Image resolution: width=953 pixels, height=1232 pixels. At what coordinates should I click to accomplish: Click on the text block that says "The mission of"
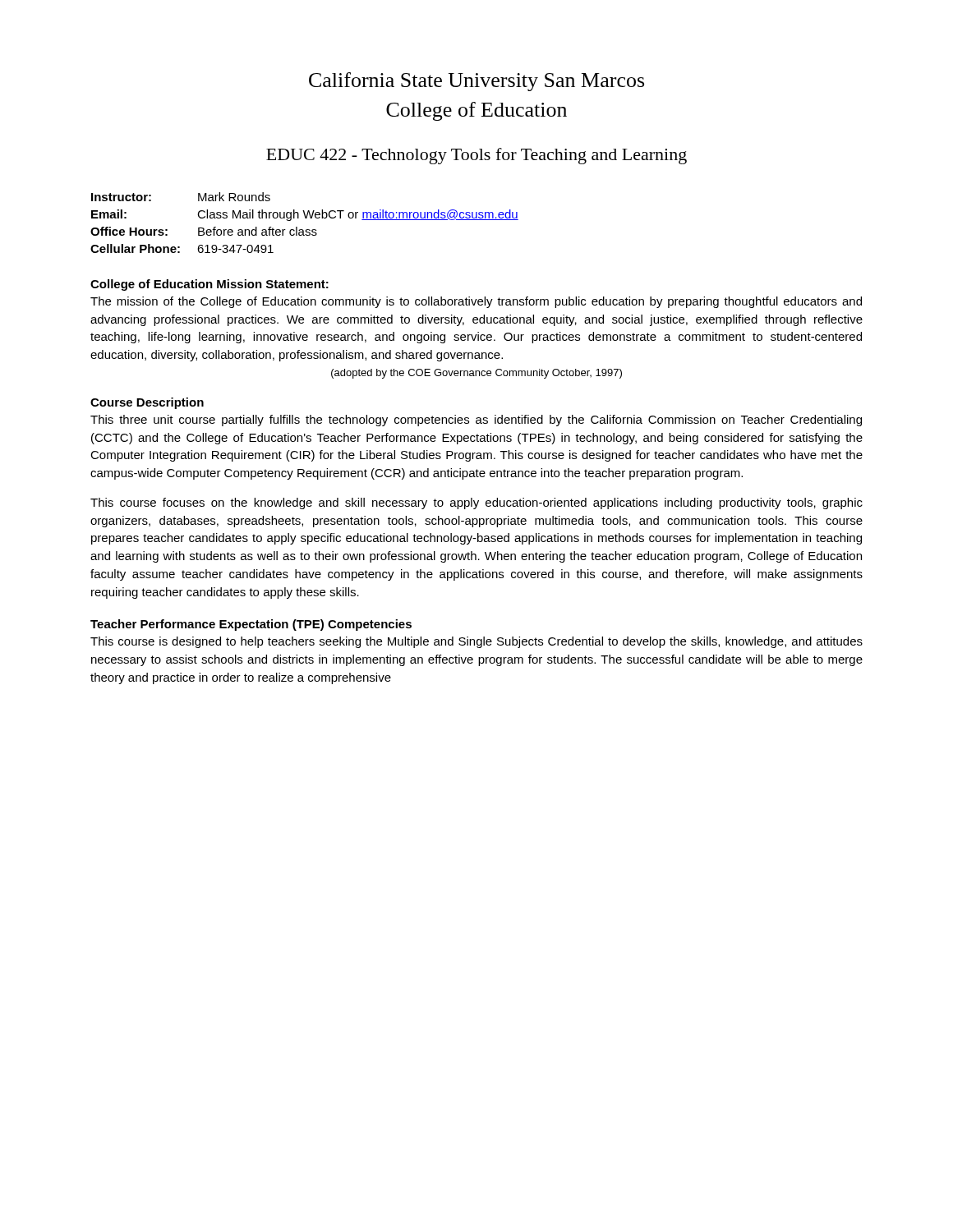pos(476,328)
